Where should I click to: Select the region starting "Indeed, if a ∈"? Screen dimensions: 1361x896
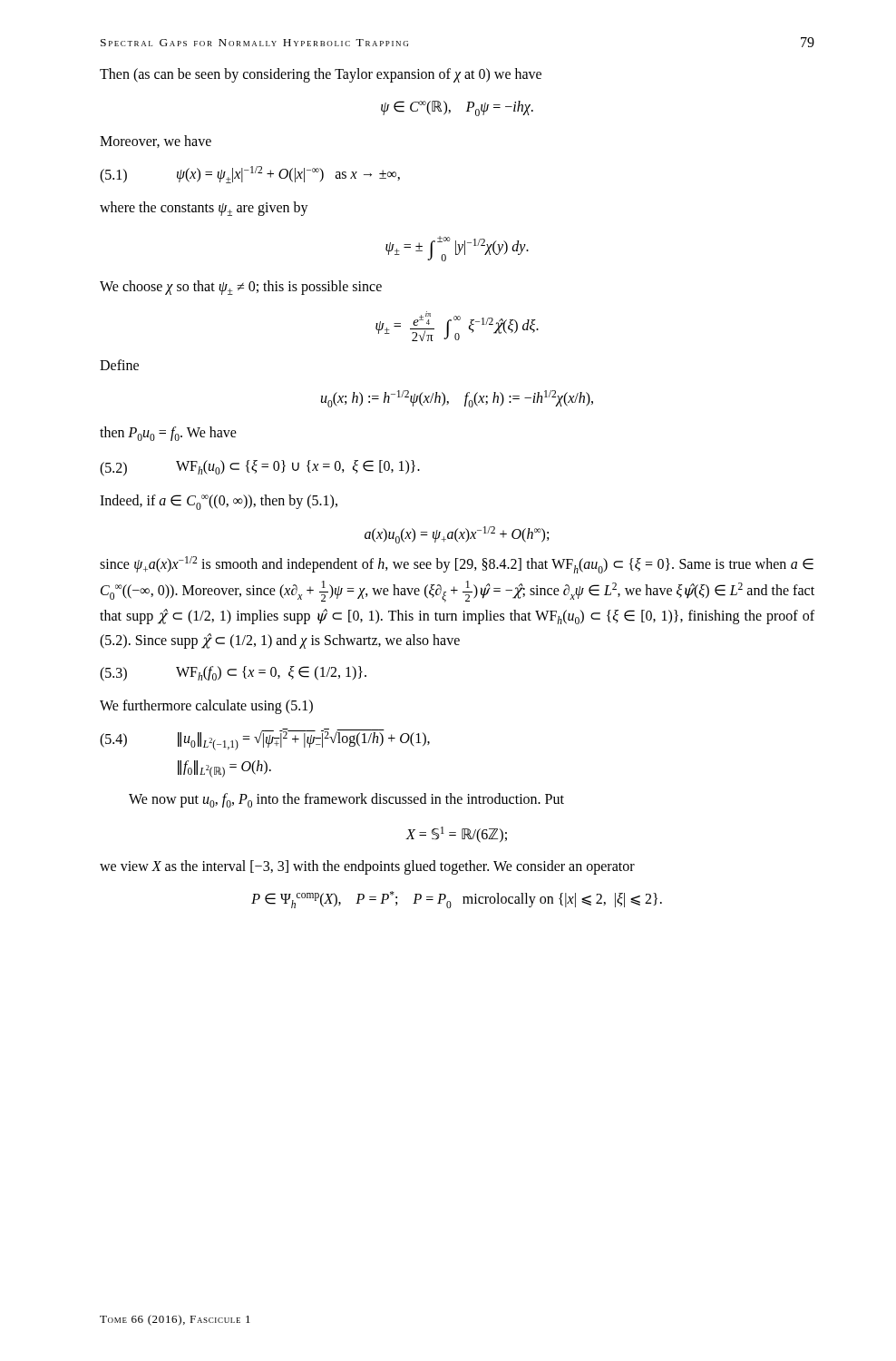(457, 570)
